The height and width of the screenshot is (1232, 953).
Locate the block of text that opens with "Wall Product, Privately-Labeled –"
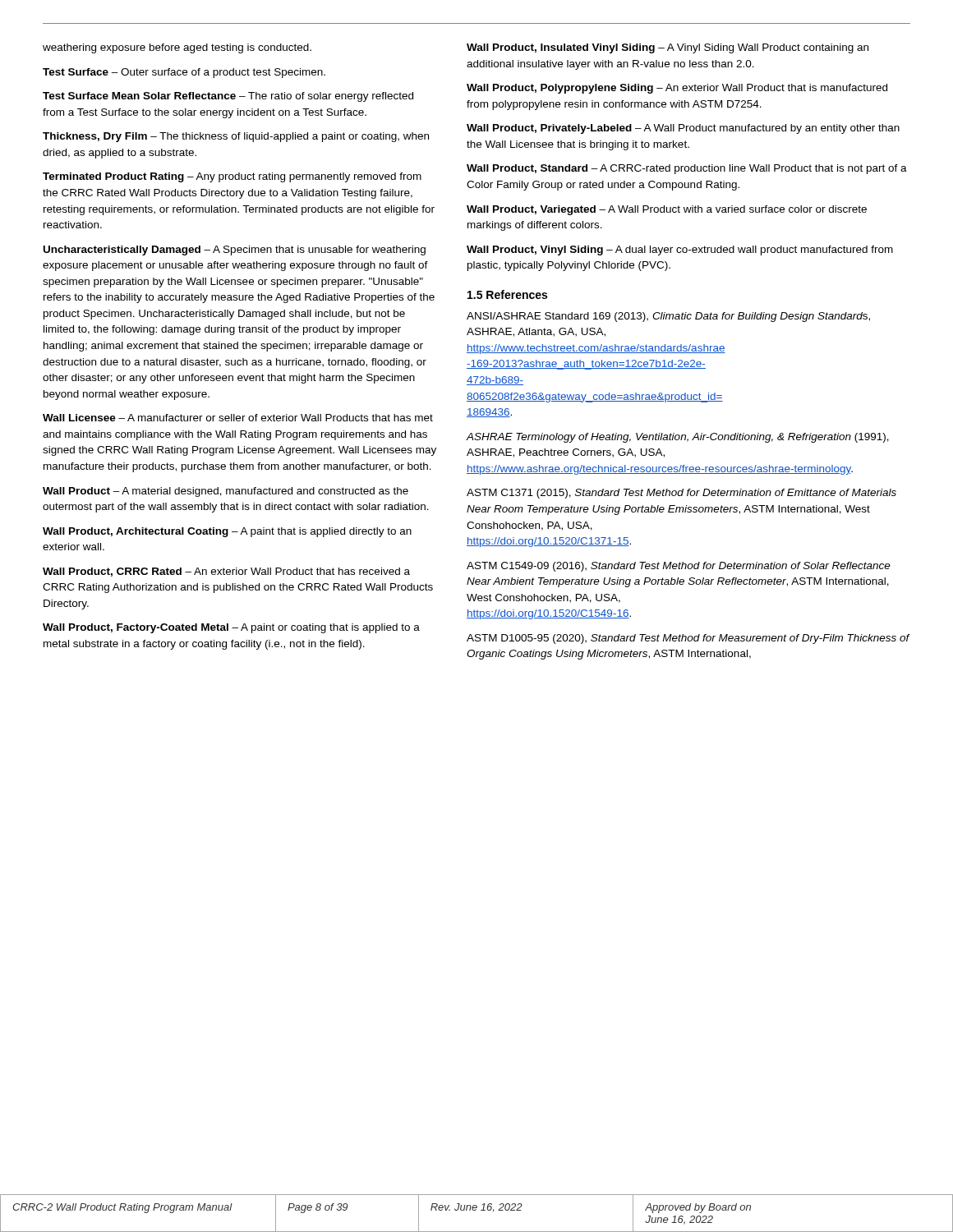point(683,136)
